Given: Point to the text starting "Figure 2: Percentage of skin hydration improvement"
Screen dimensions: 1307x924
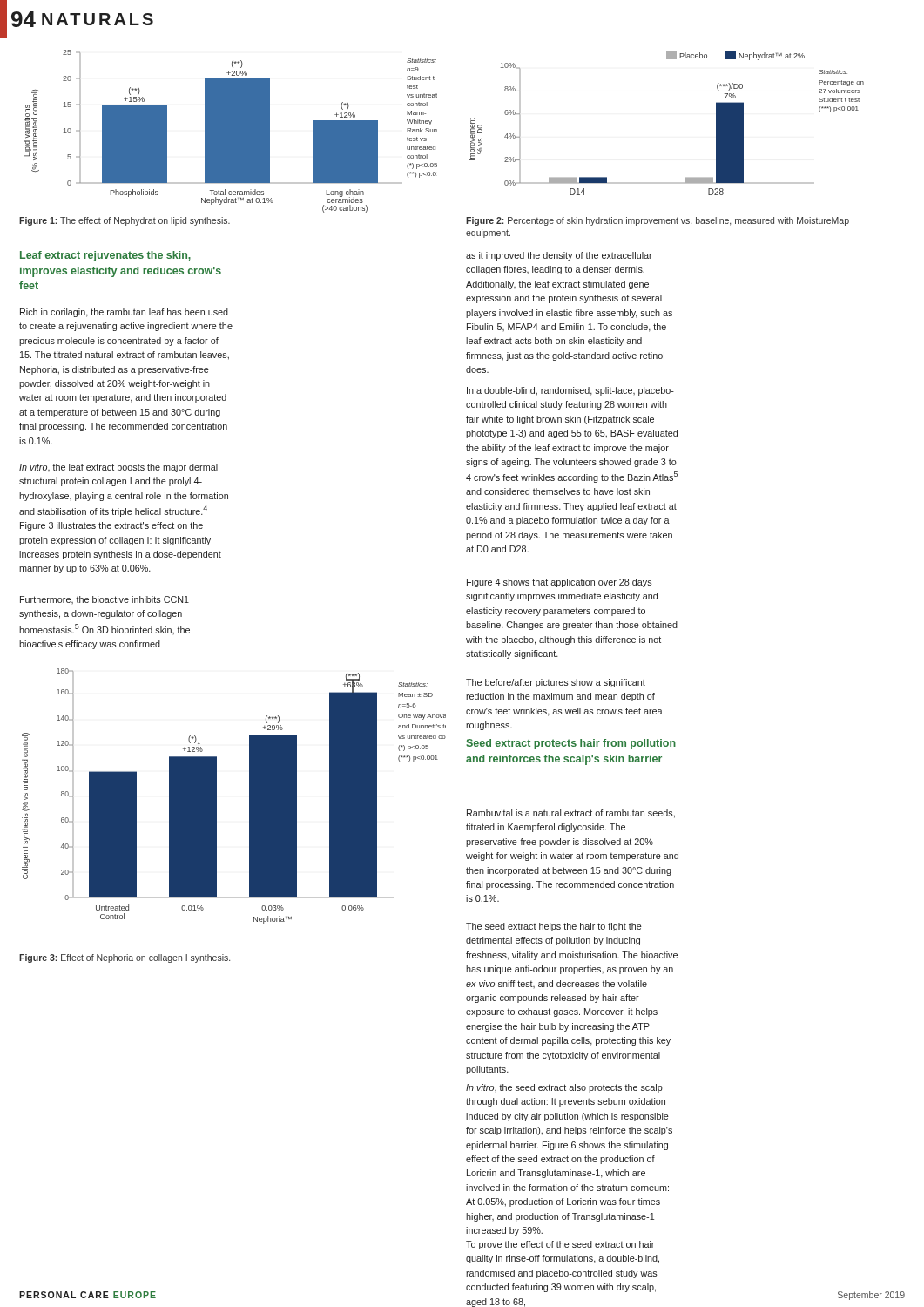Looking at the screenshot, I should pos(658,227).
